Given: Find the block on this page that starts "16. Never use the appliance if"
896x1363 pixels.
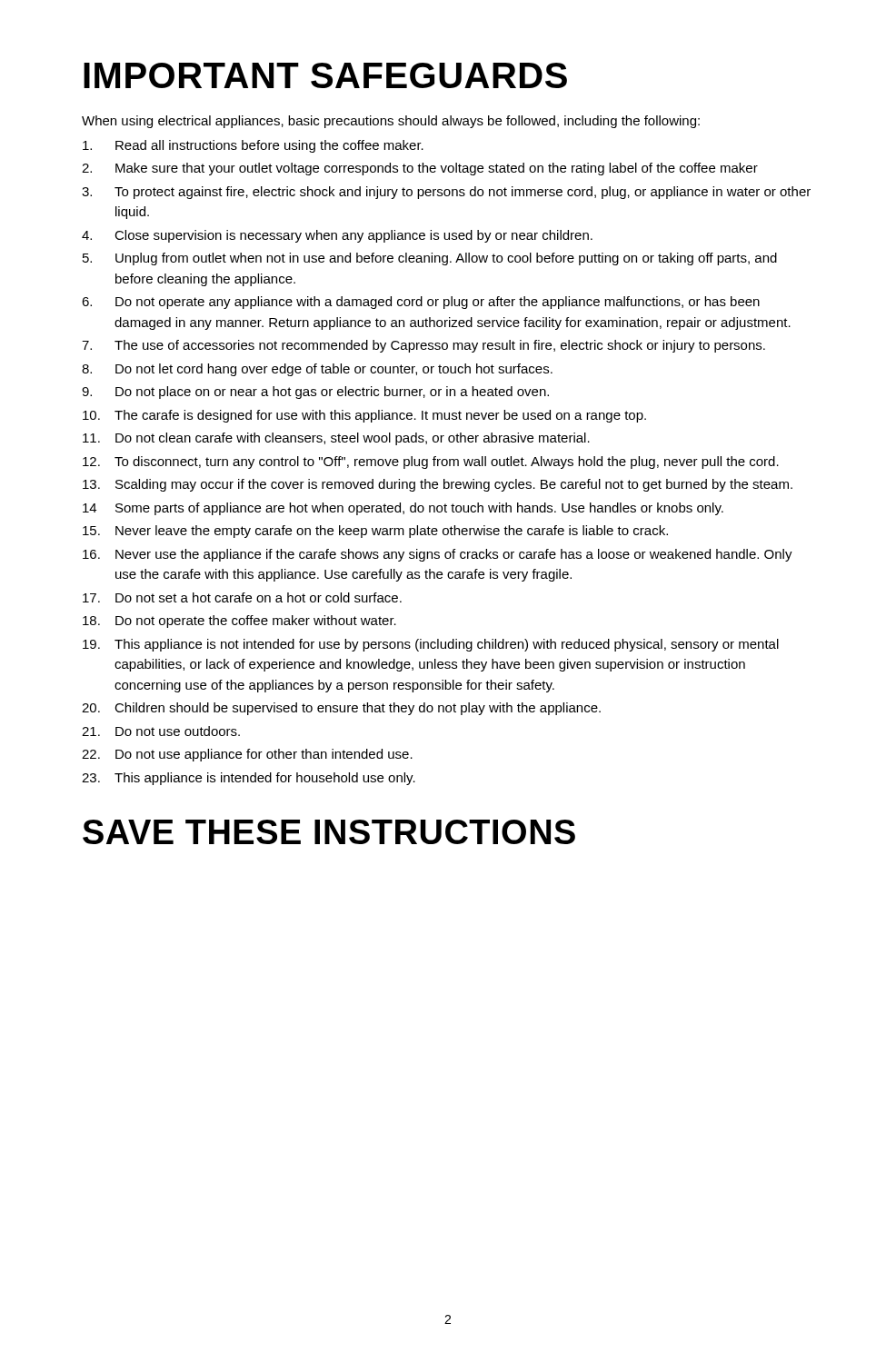Looking at the screenshot, I should (x=448, y=564).
